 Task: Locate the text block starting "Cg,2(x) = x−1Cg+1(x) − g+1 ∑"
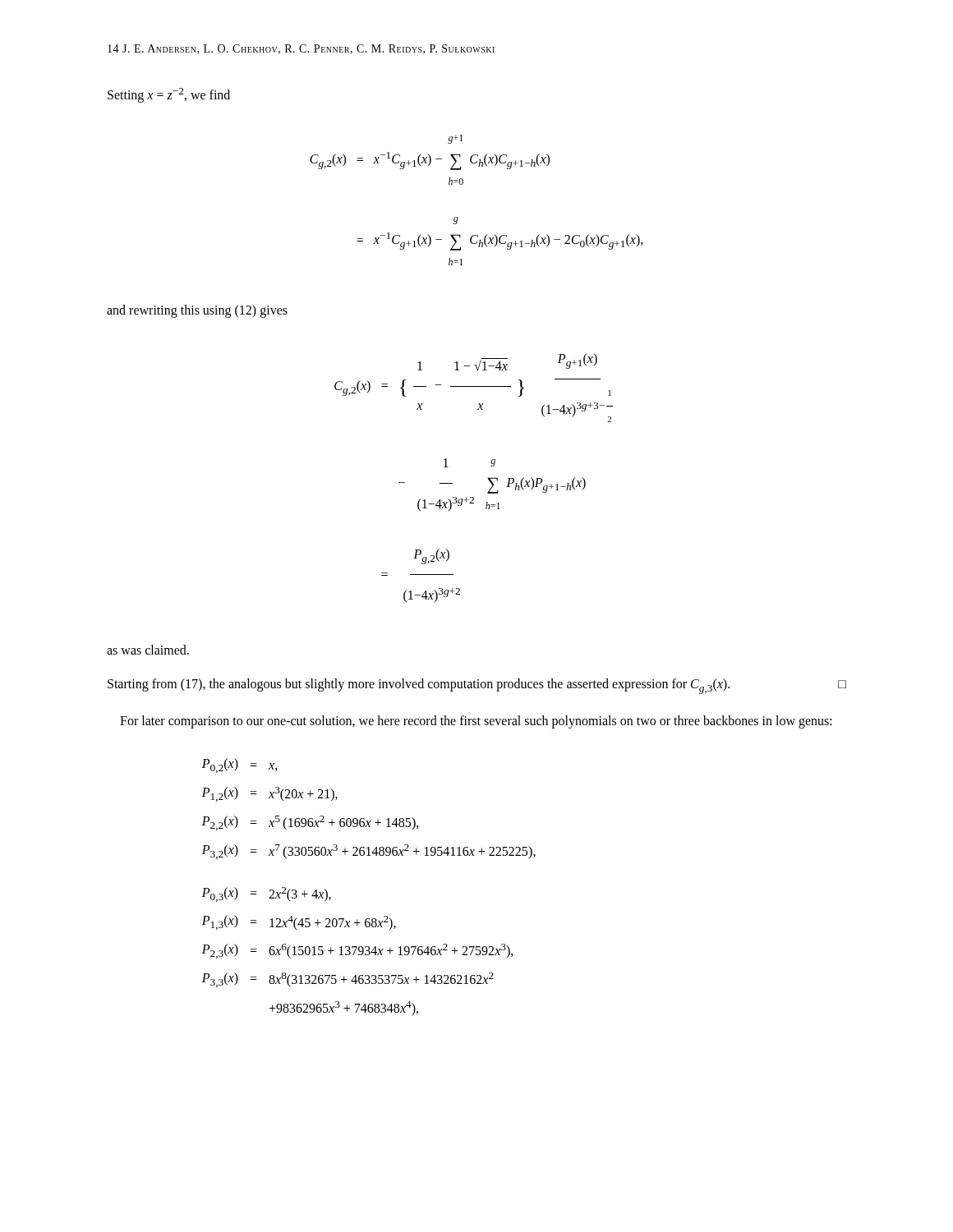[455, 139]
